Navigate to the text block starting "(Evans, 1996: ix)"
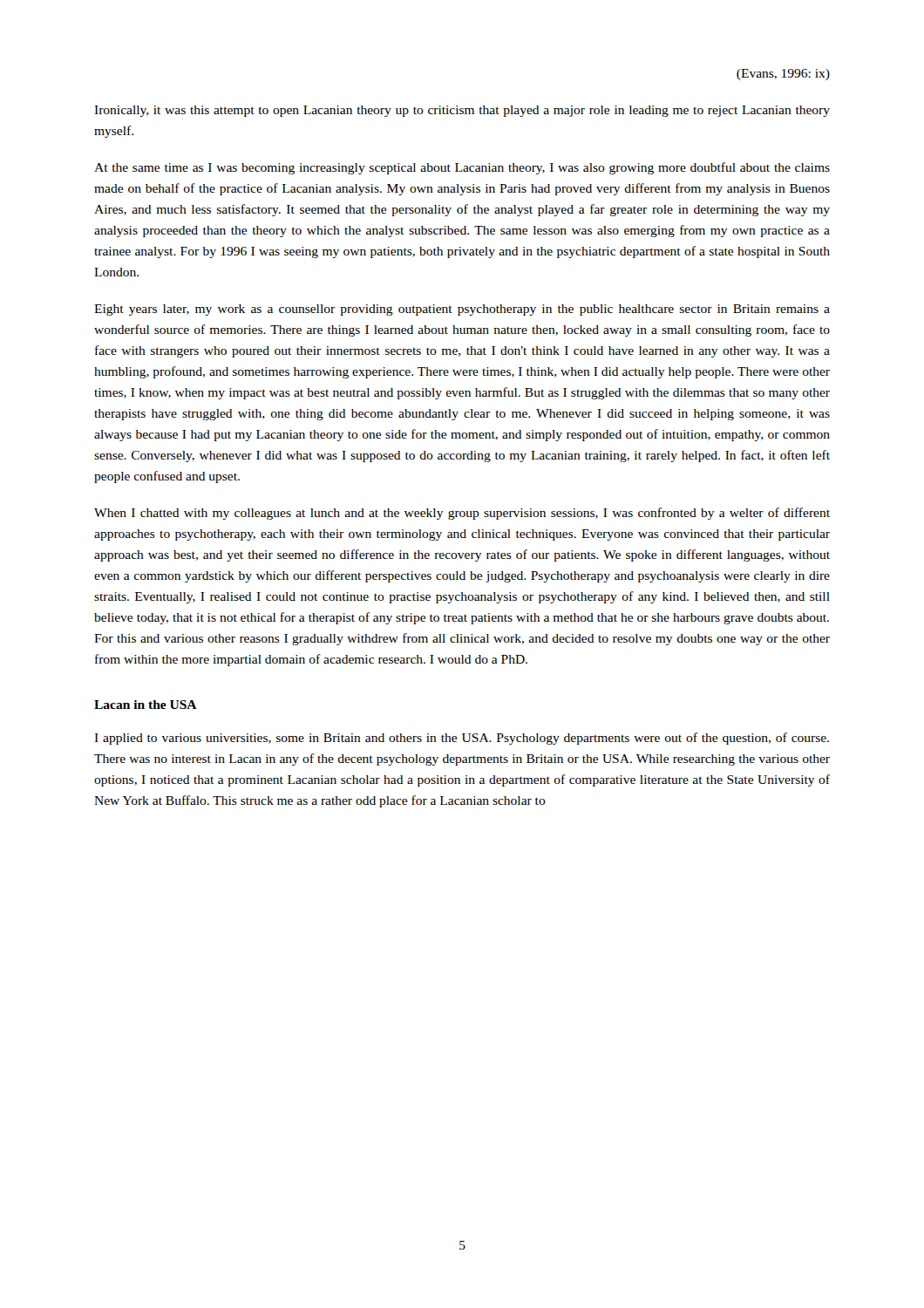Viewport: 924px width, 1308px height. pyautogui.click(x=783, y=73)
